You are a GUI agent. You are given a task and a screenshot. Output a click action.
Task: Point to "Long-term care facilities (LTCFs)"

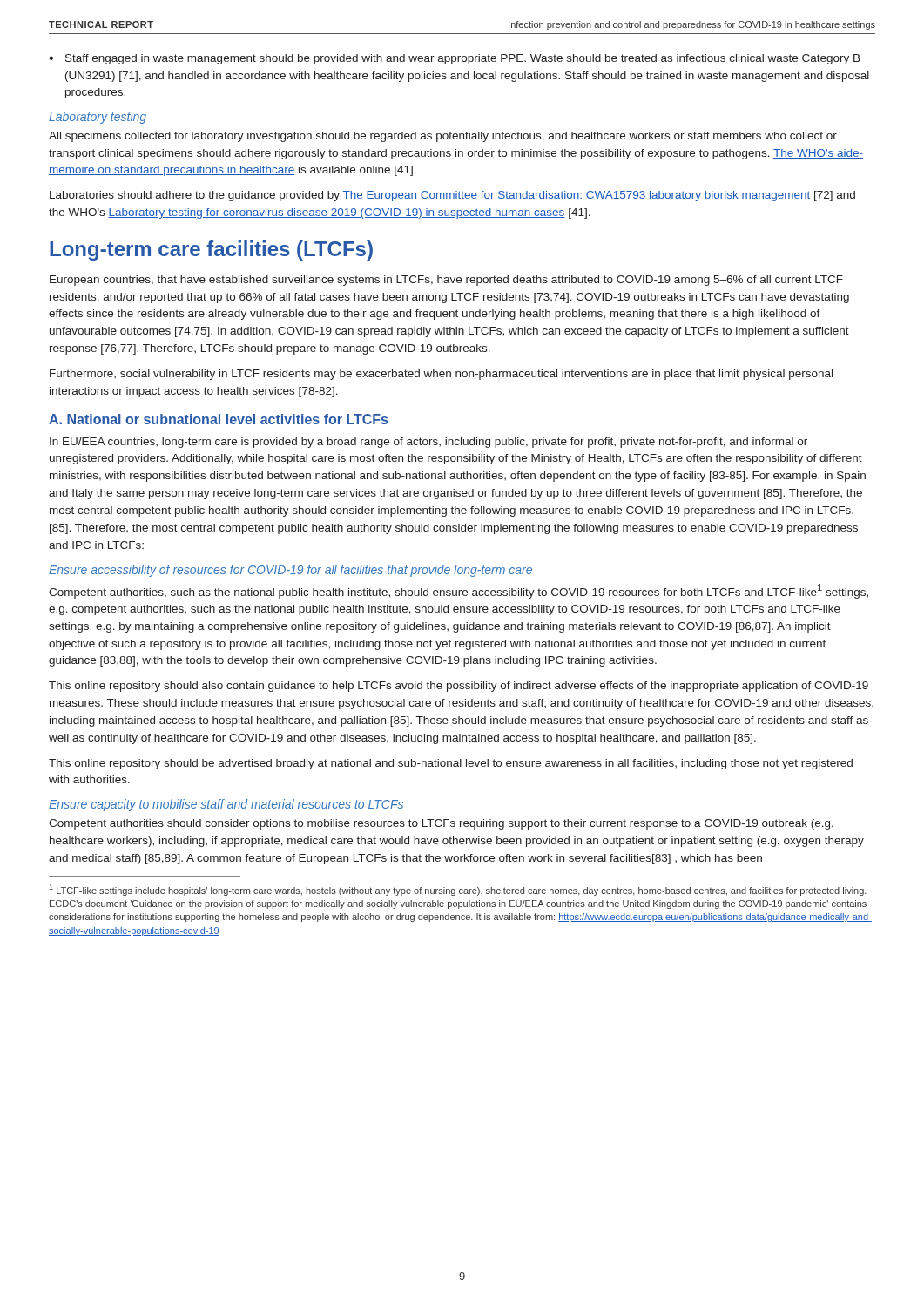tap(211, 249)
